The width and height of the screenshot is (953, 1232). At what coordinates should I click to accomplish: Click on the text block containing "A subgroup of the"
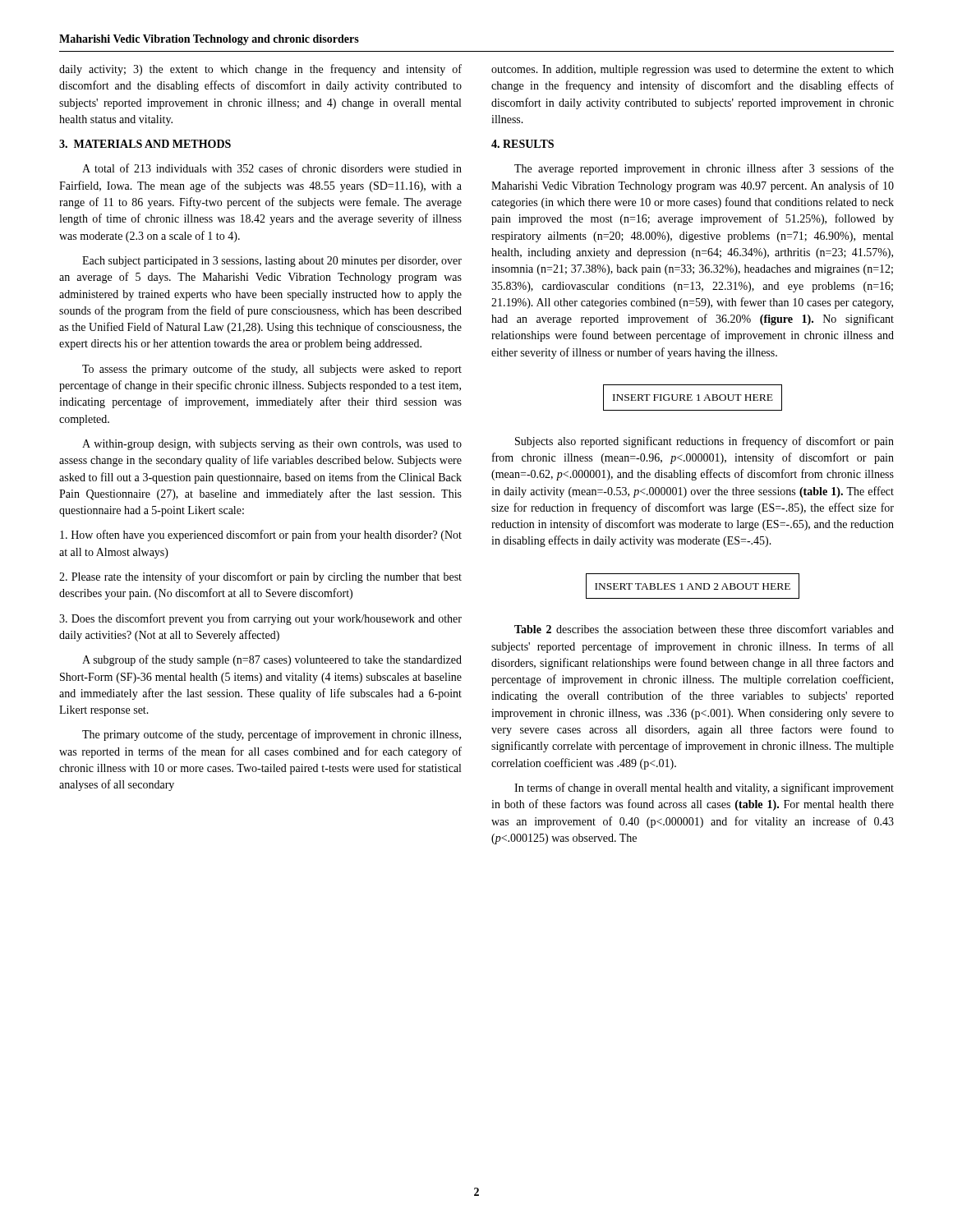[x=260, y=686]
